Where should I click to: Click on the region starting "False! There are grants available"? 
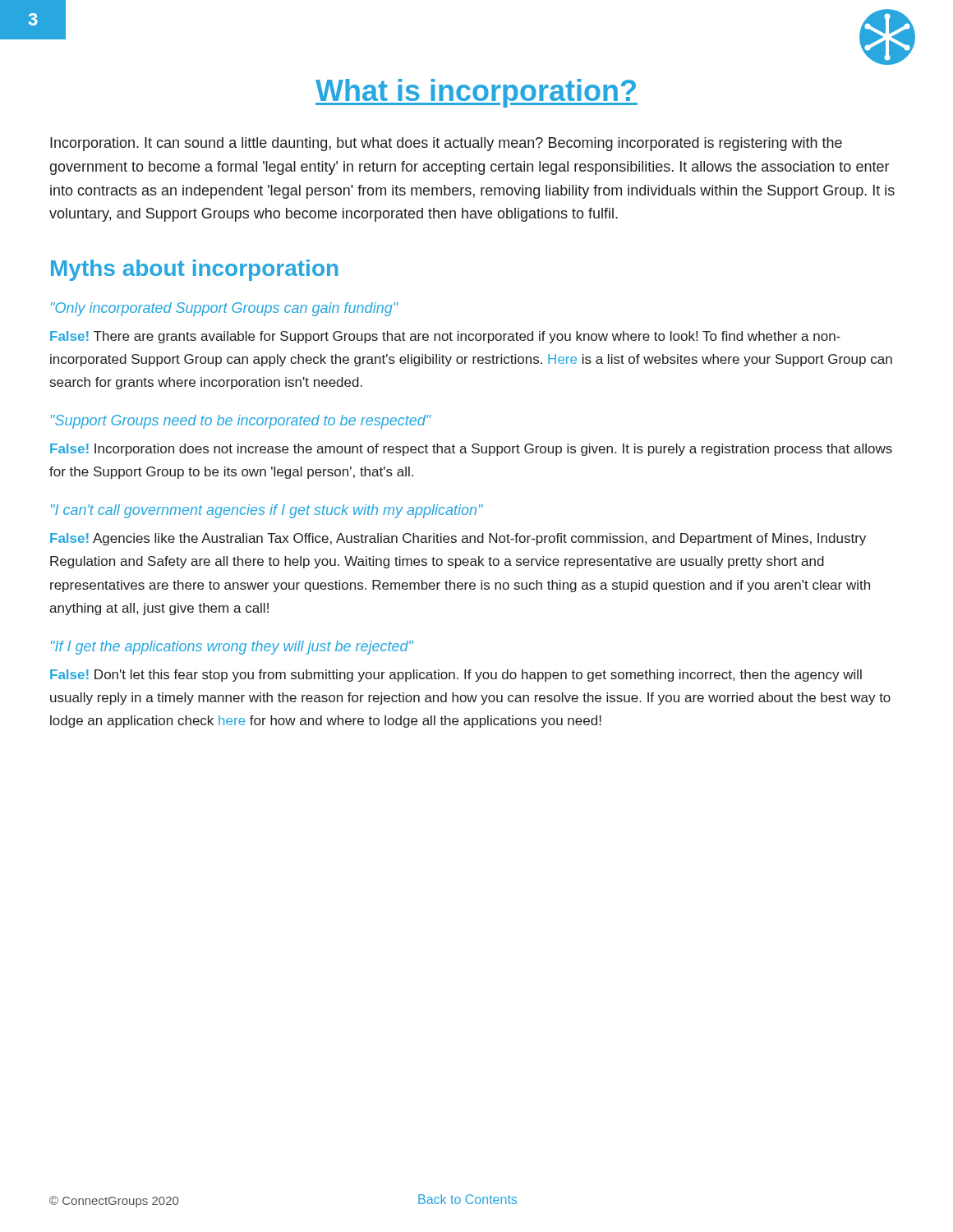[471, 360]
